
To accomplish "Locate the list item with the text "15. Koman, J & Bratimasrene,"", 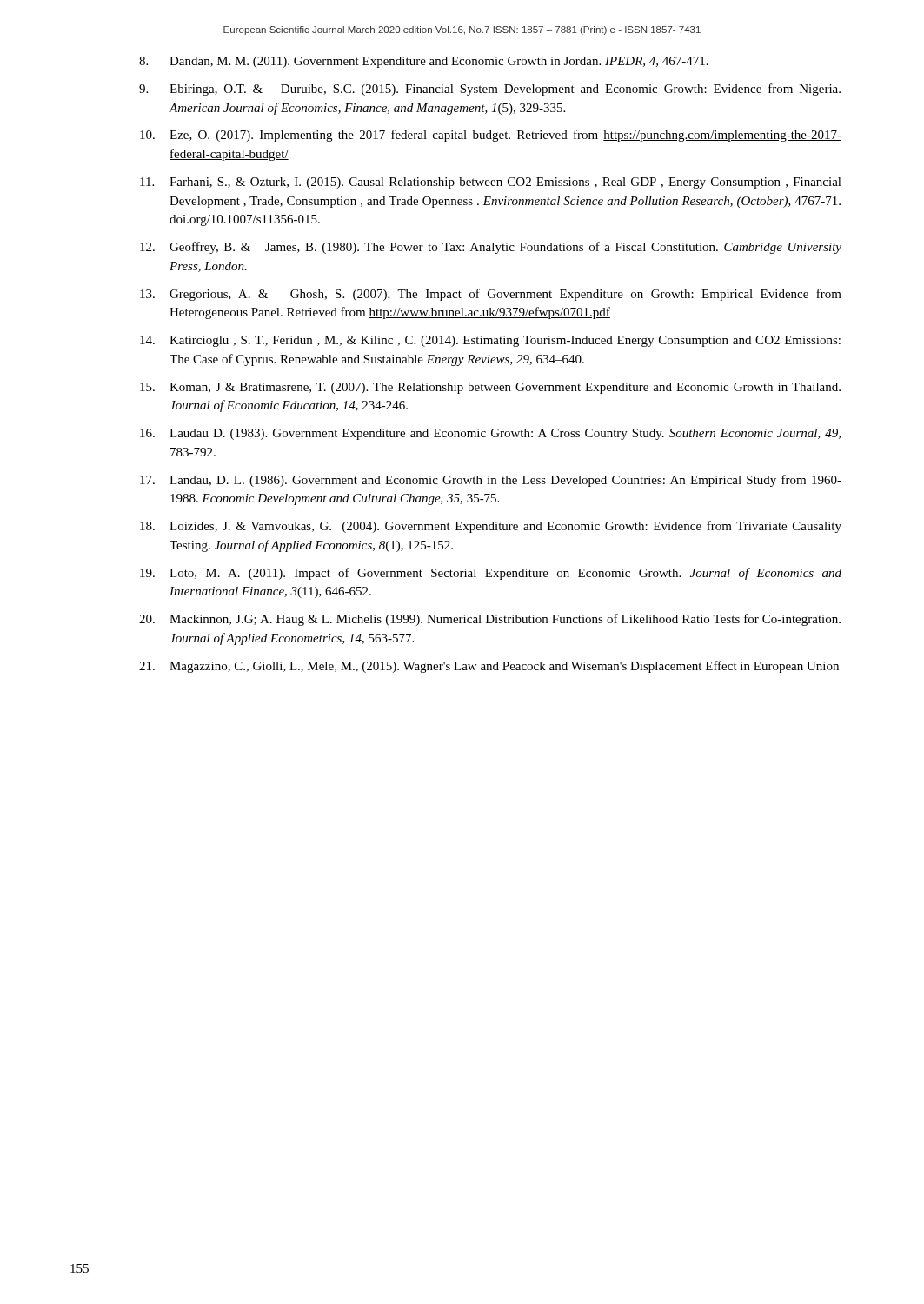I will pos(490,397).
